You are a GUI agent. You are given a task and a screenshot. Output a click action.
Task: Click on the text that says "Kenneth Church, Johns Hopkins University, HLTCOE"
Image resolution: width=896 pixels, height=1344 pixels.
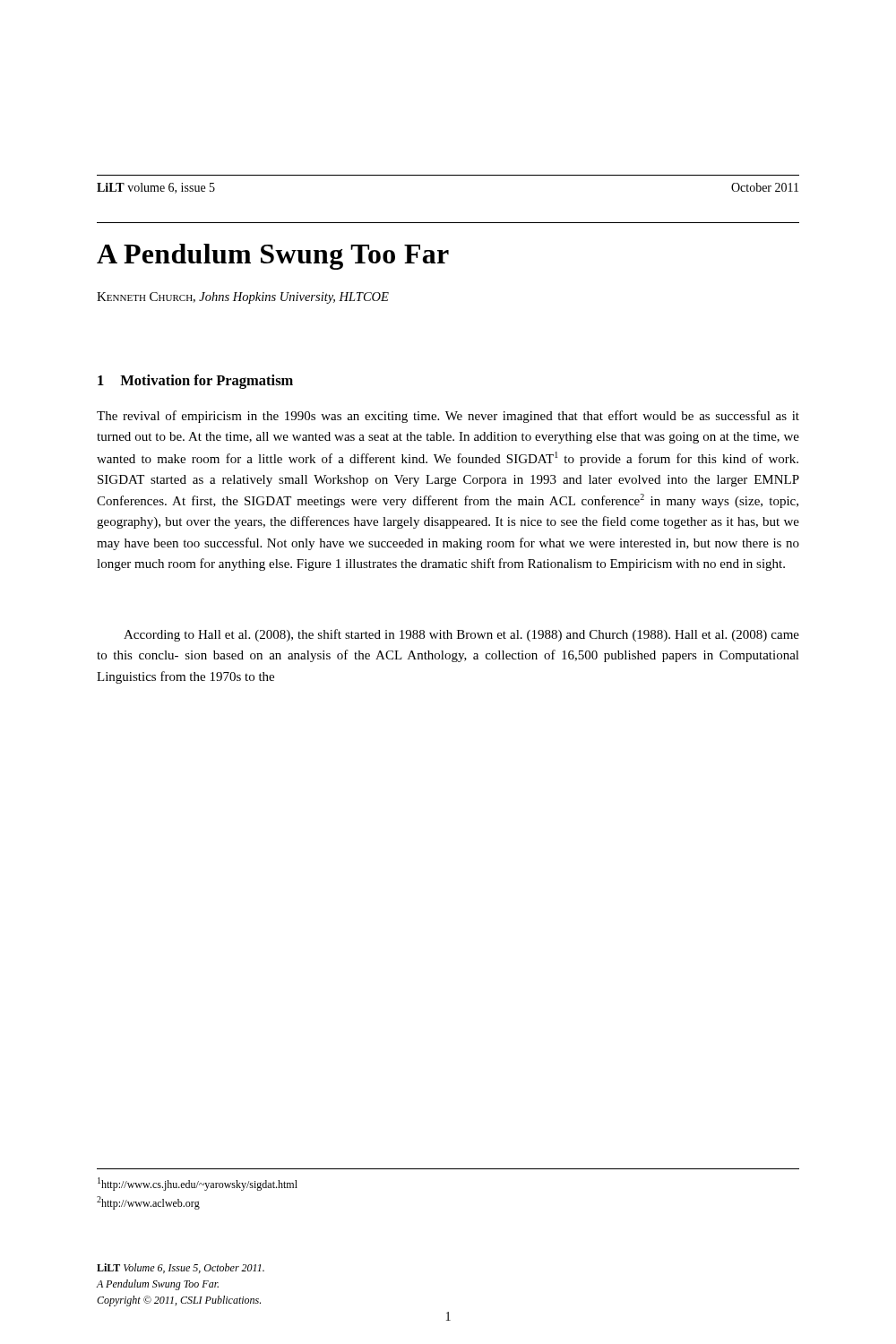pyautogui.click(x=243, y=298)
